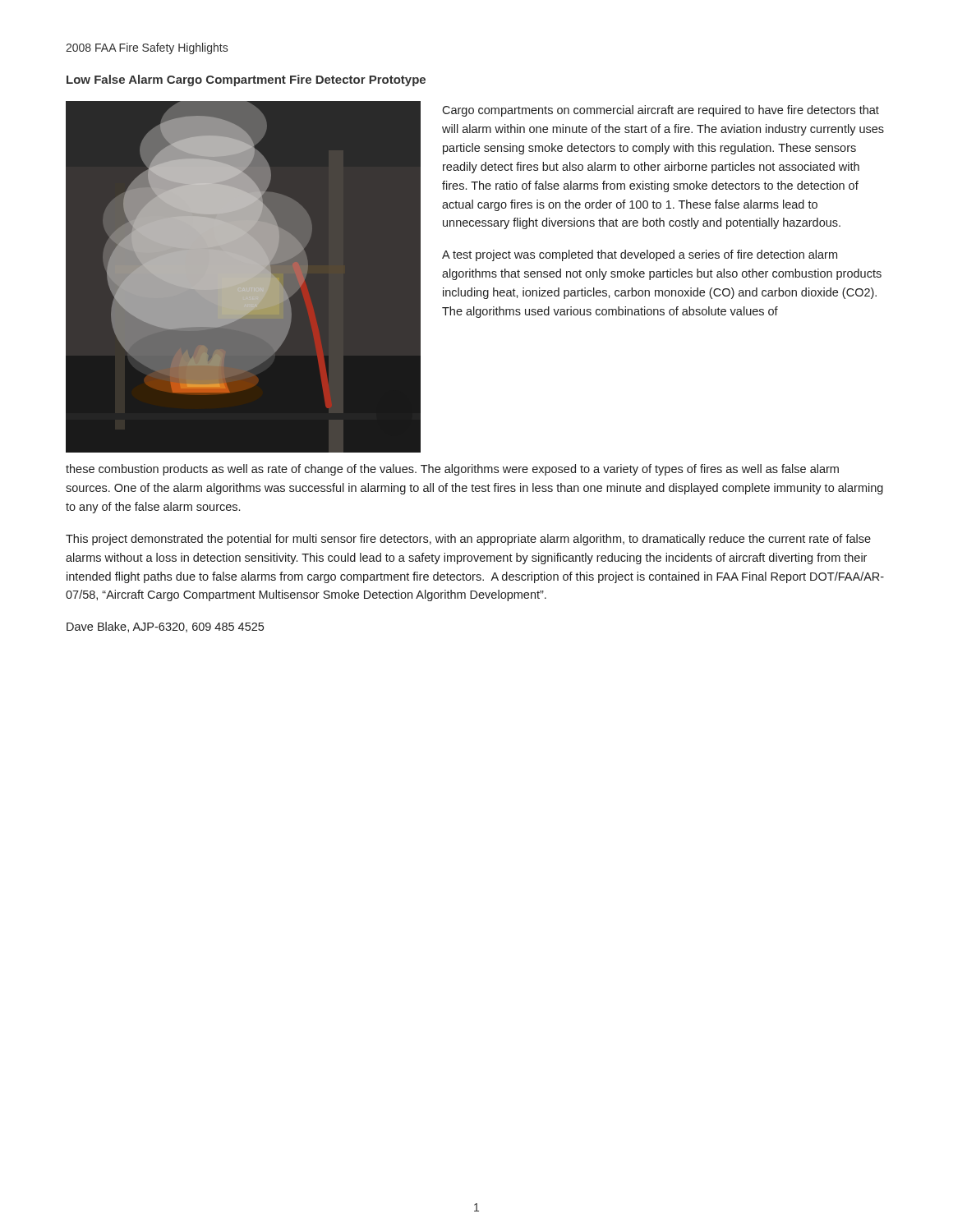Find the text block containing "these combustion products as well as"
This screenshot has width=953, height=1232.
[x=475, y=488]
